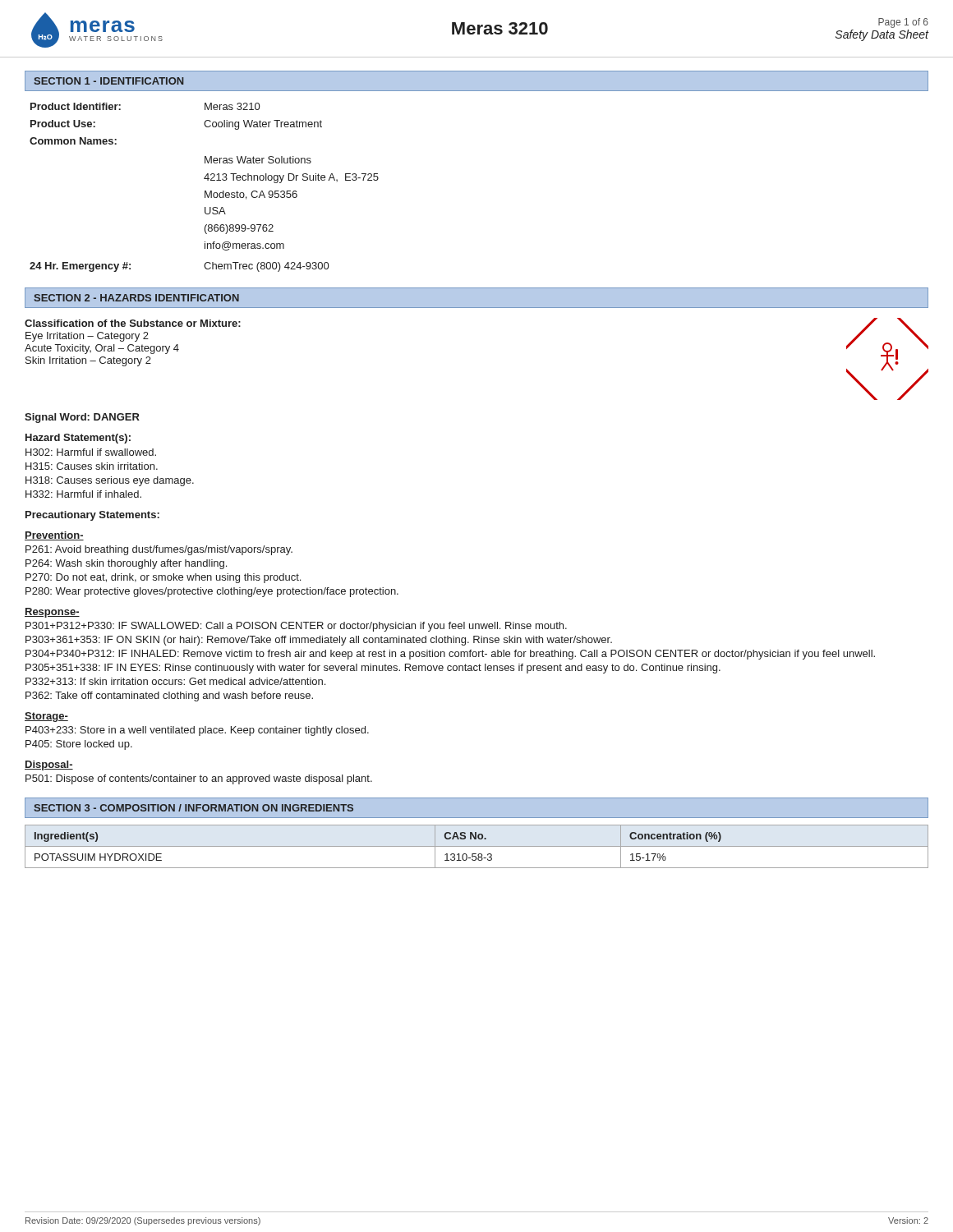The width and height of the screenshot is (953, 1232).
Task: Locate the passage starting "Signal Word: DANGER Hazard Statement(s): H302: Harmful if"
Action: [x=82, y=418]
